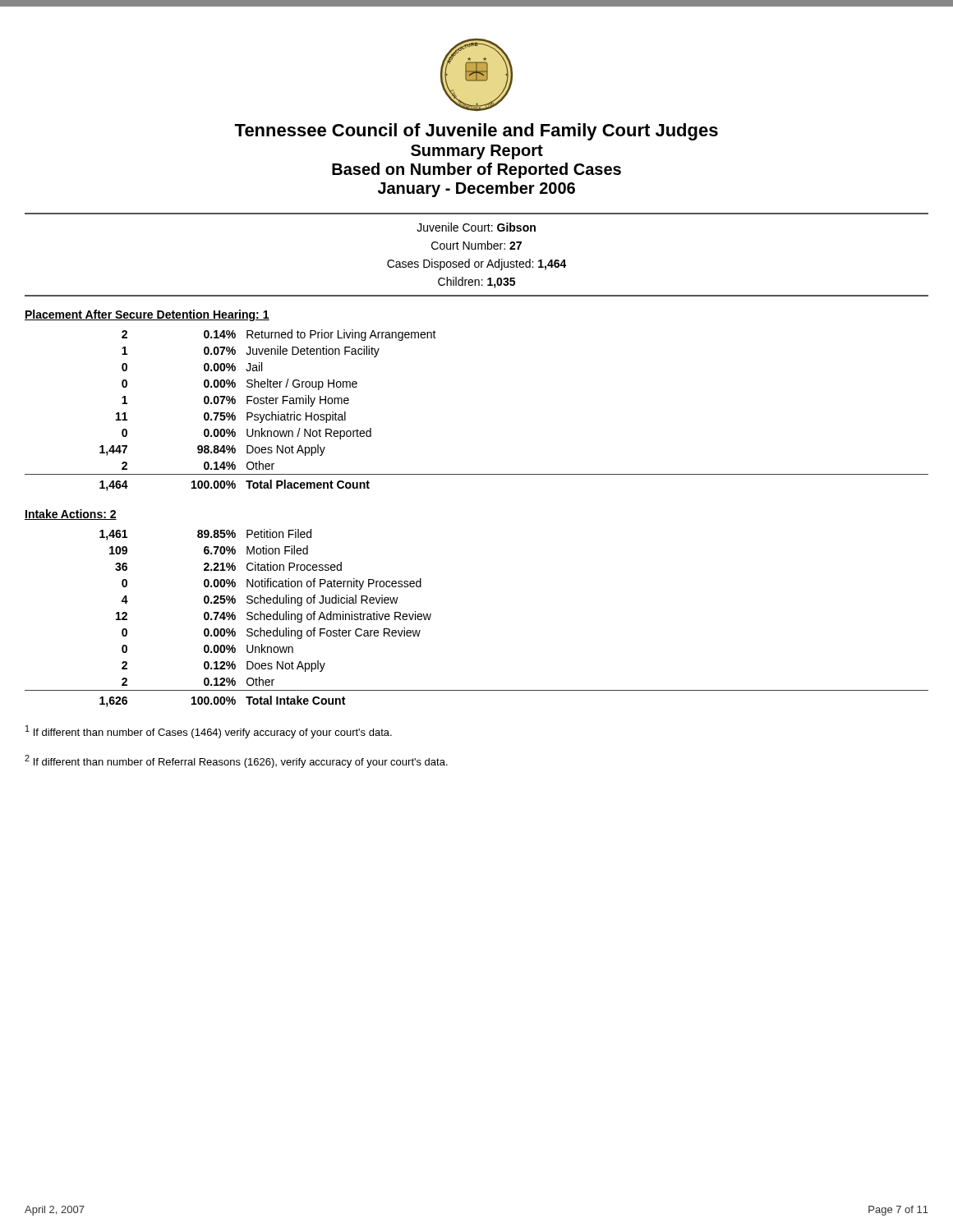Locate the element starting "Court Number: 27"
Viewport: 953px width, 1232px height.
click(x=476, y=246)
